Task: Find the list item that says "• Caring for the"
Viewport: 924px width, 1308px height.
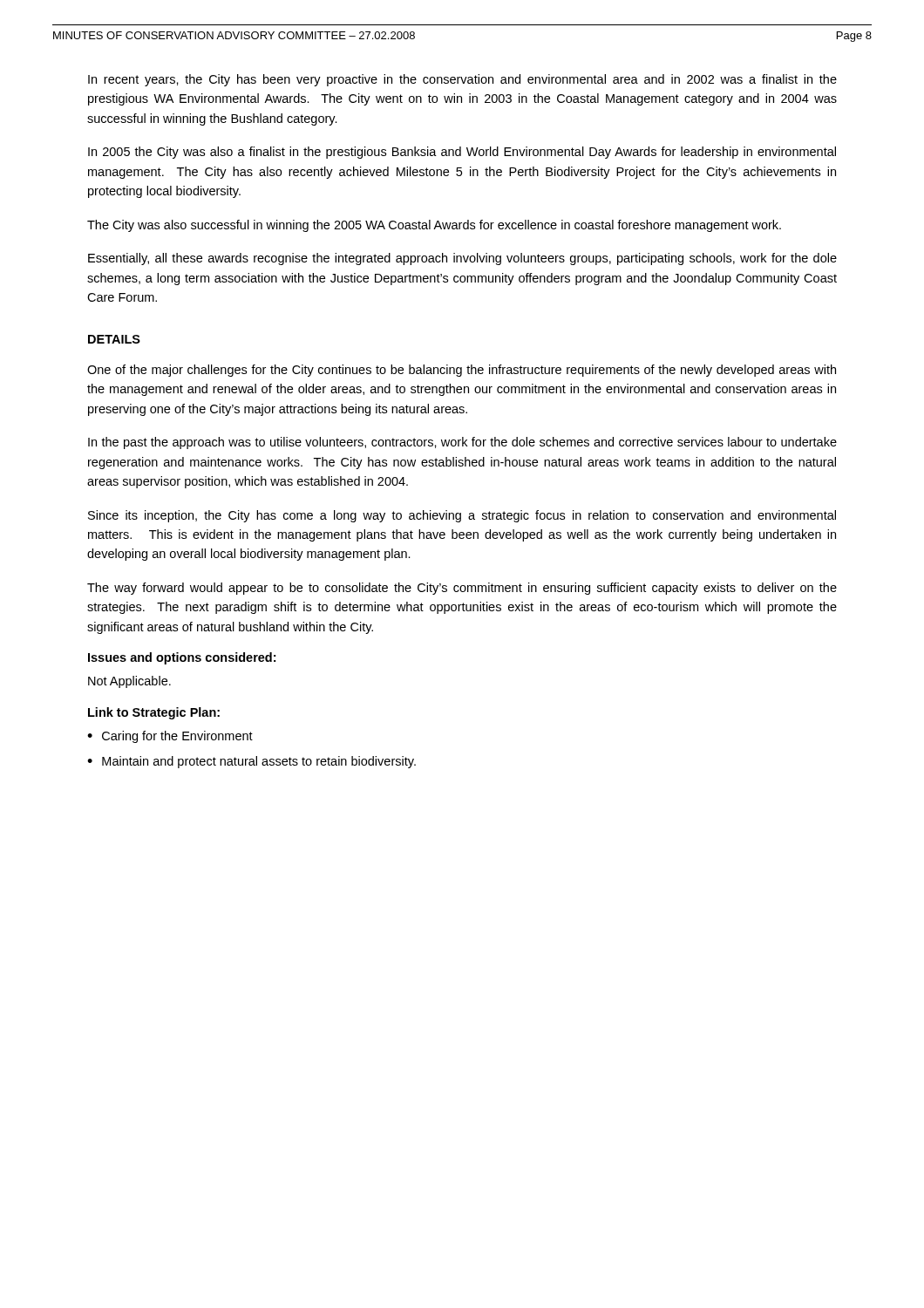Action: (x=170, y=736)
